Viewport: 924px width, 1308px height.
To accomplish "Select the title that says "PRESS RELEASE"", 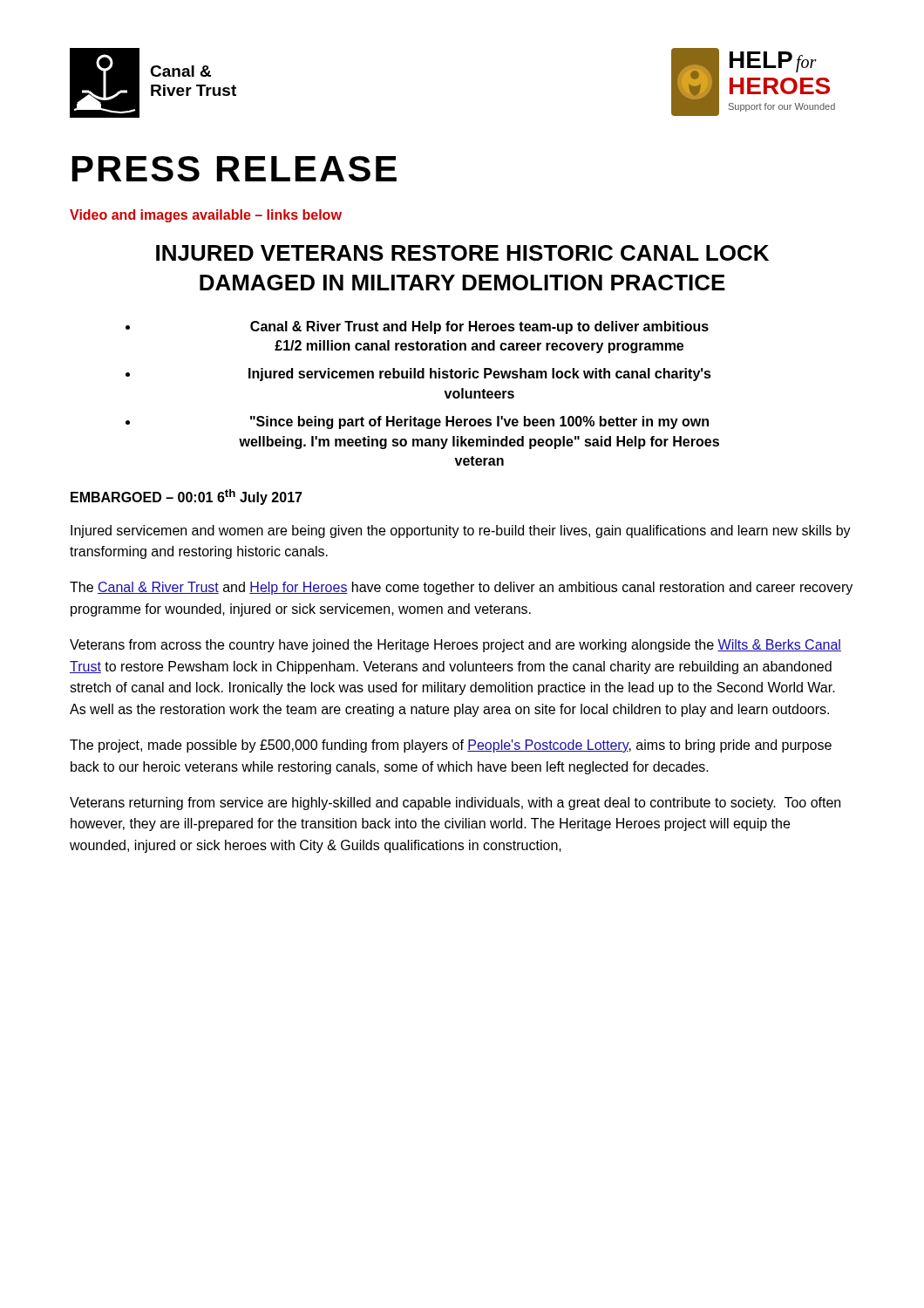I will (235, 169).
